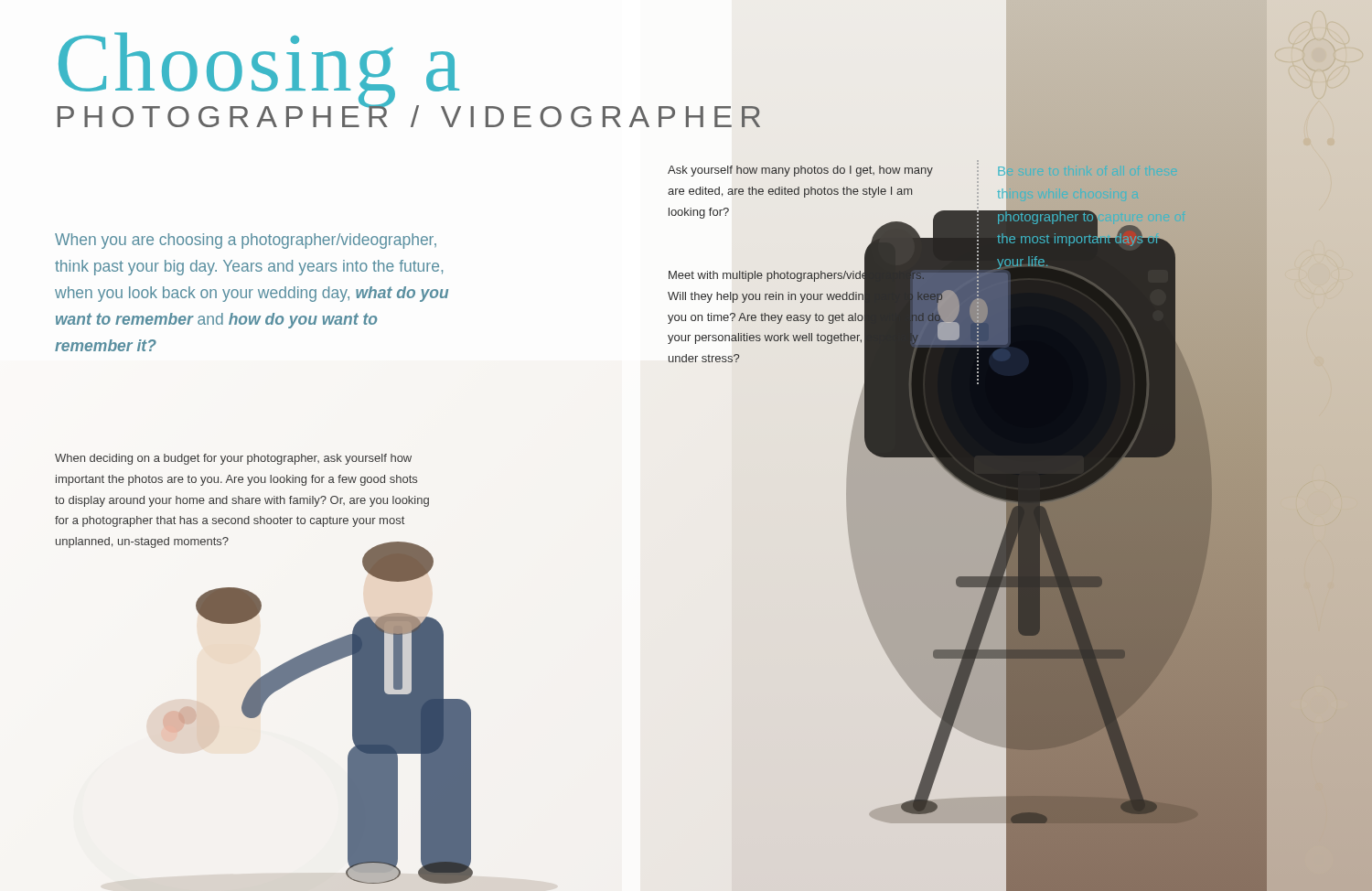Image resolution: width=1372 pixels, height=891 pixels.
Task: Locate the block of text that opens with "Ask yourself how many photos"
Action: pyautogui.click(x=800, y=191)
